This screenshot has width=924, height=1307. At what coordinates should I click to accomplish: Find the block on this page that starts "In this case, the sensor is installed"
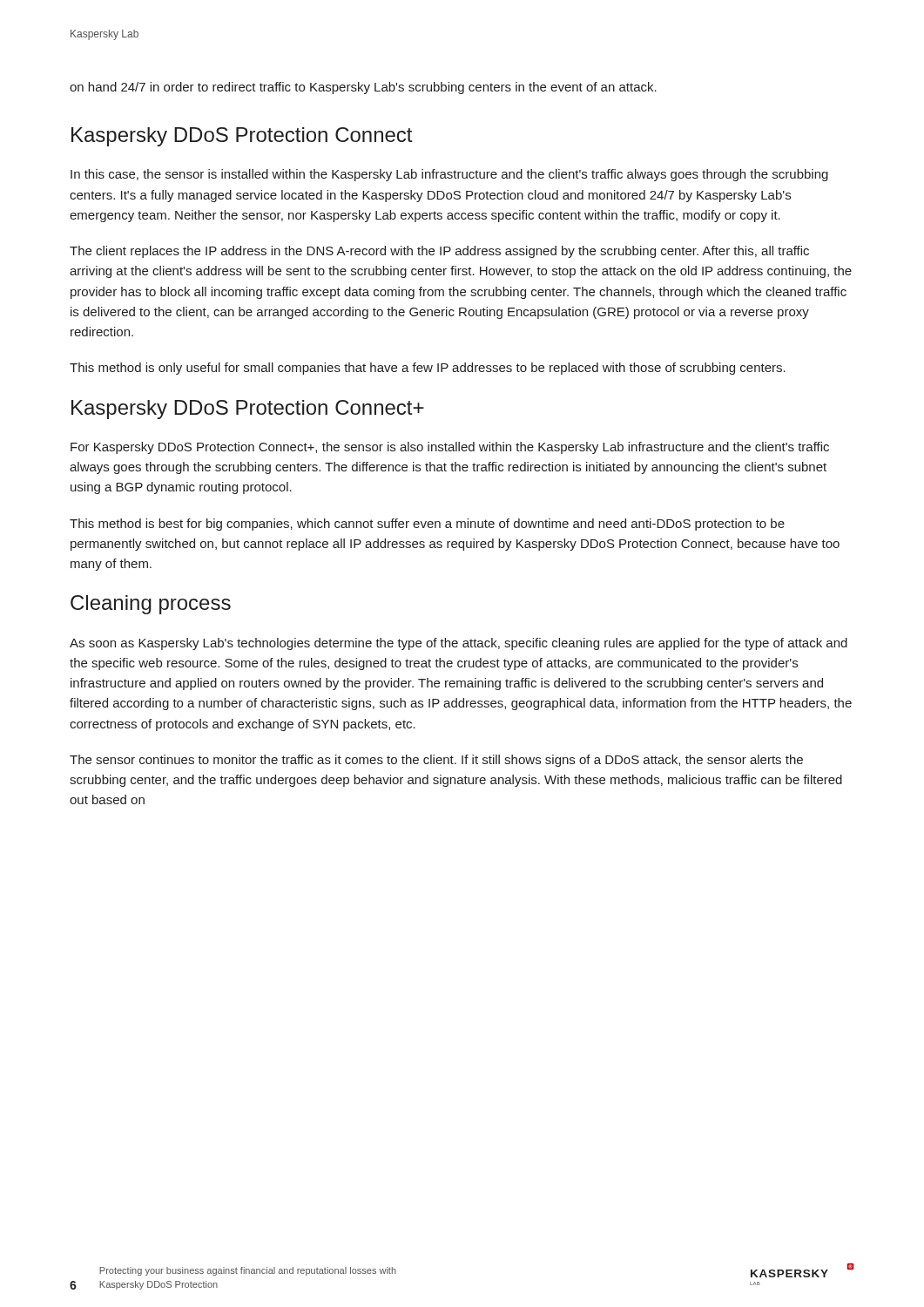point(449,194)
